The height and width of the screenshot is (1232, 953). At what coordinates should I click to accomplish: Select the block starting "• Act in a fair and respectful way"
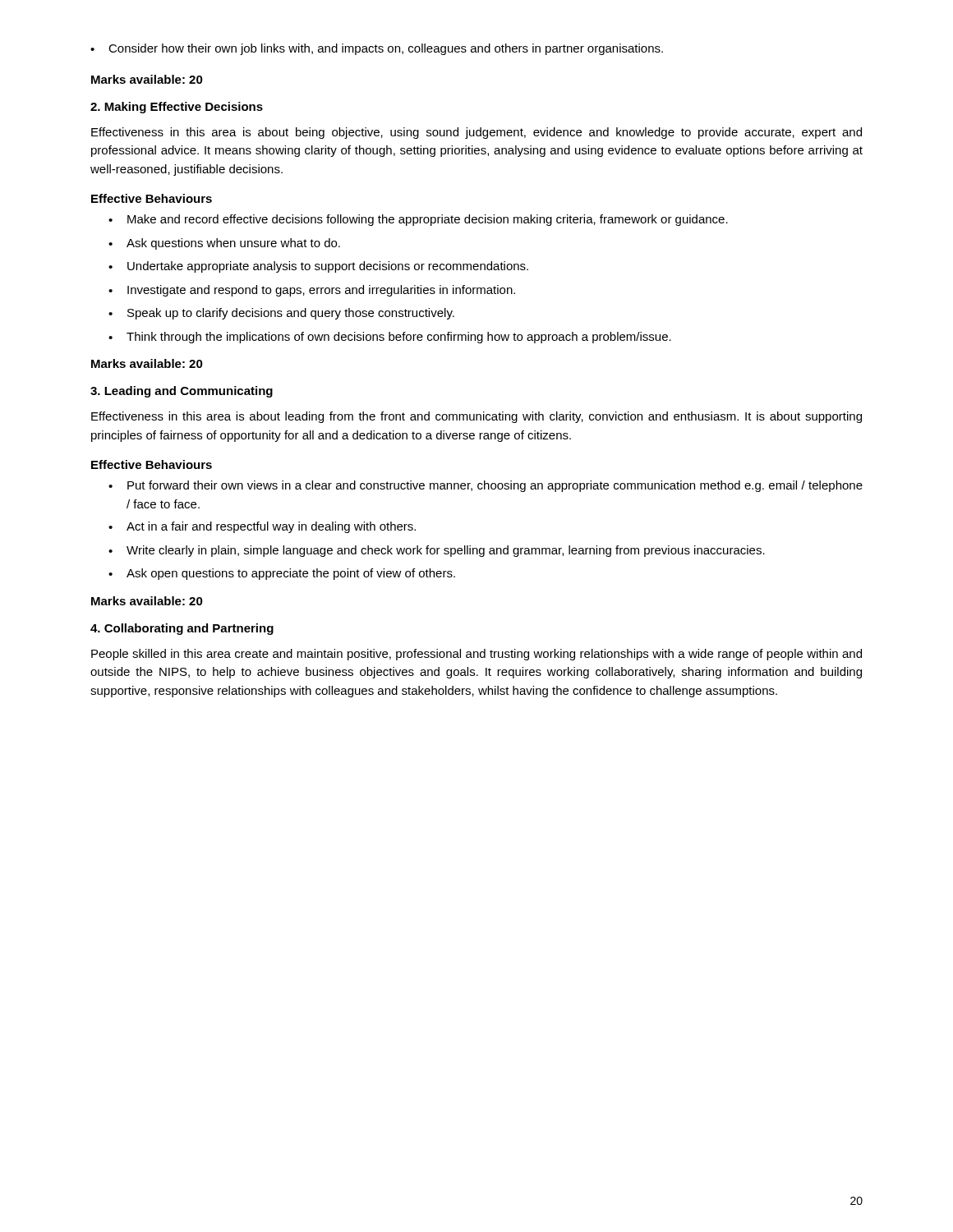[262, 527]
